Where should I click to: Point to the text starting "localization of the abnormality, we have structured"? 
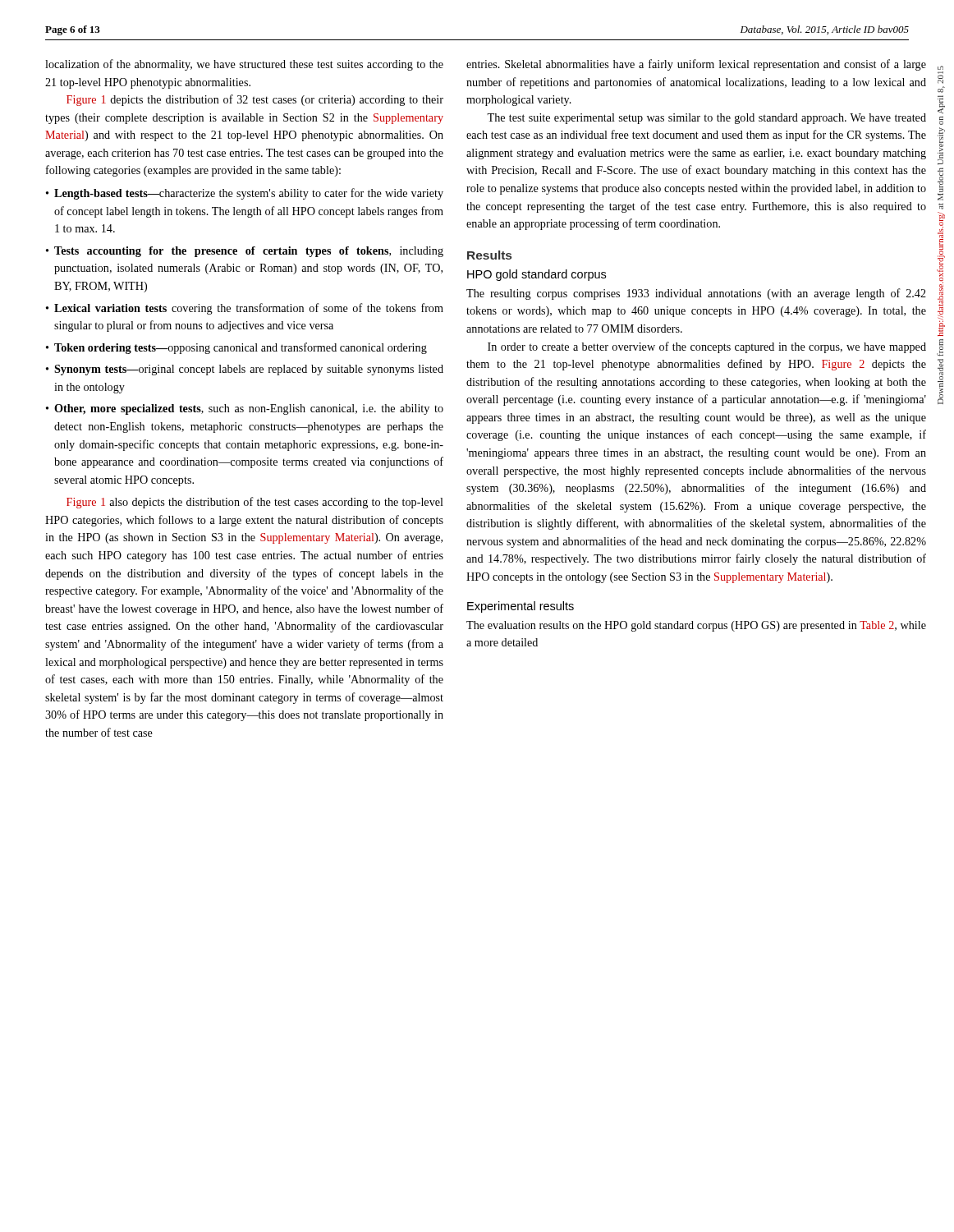[244, 118]
